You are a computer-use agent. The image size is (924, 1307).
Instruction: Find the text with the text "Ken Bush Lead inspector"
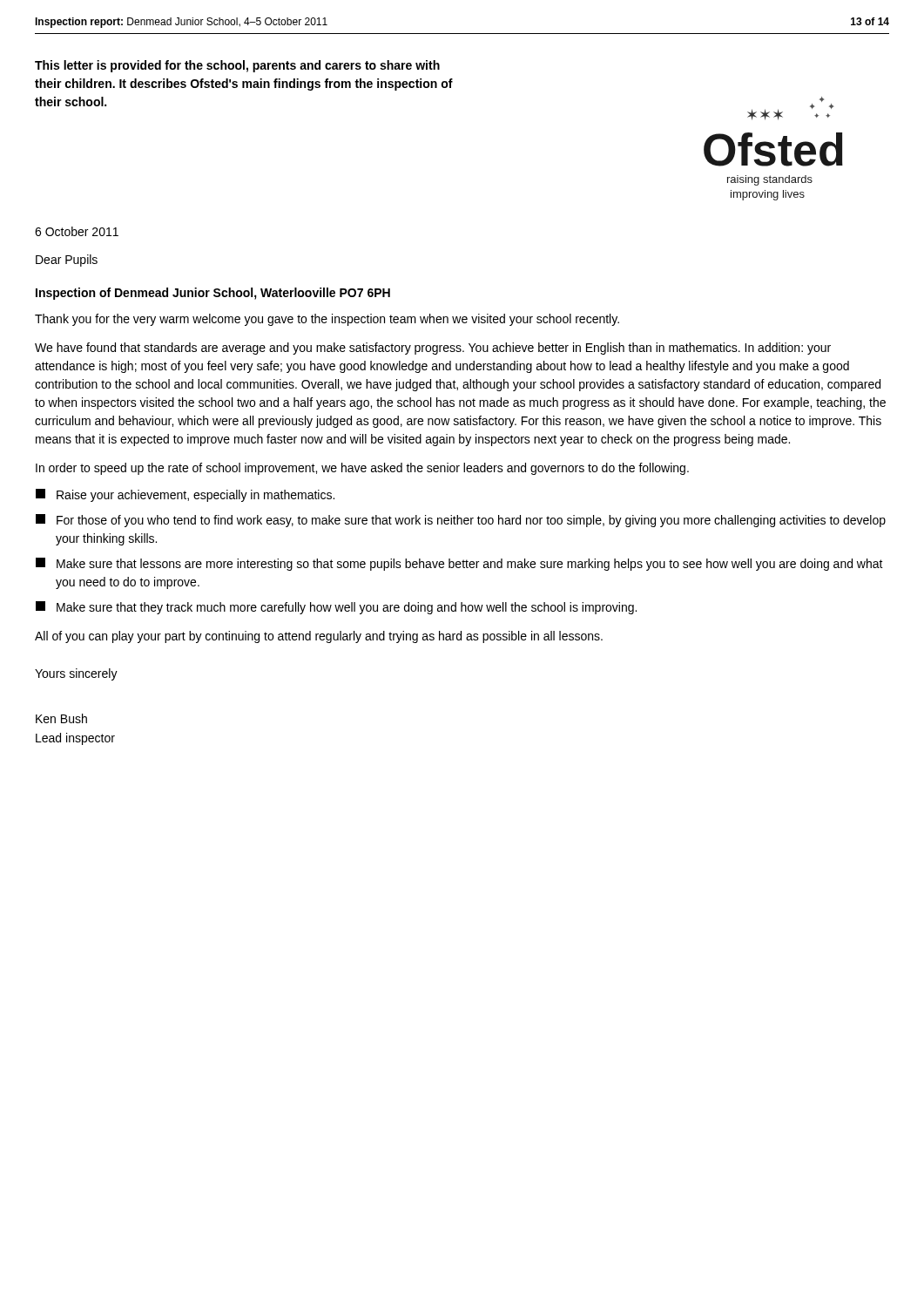75,729
